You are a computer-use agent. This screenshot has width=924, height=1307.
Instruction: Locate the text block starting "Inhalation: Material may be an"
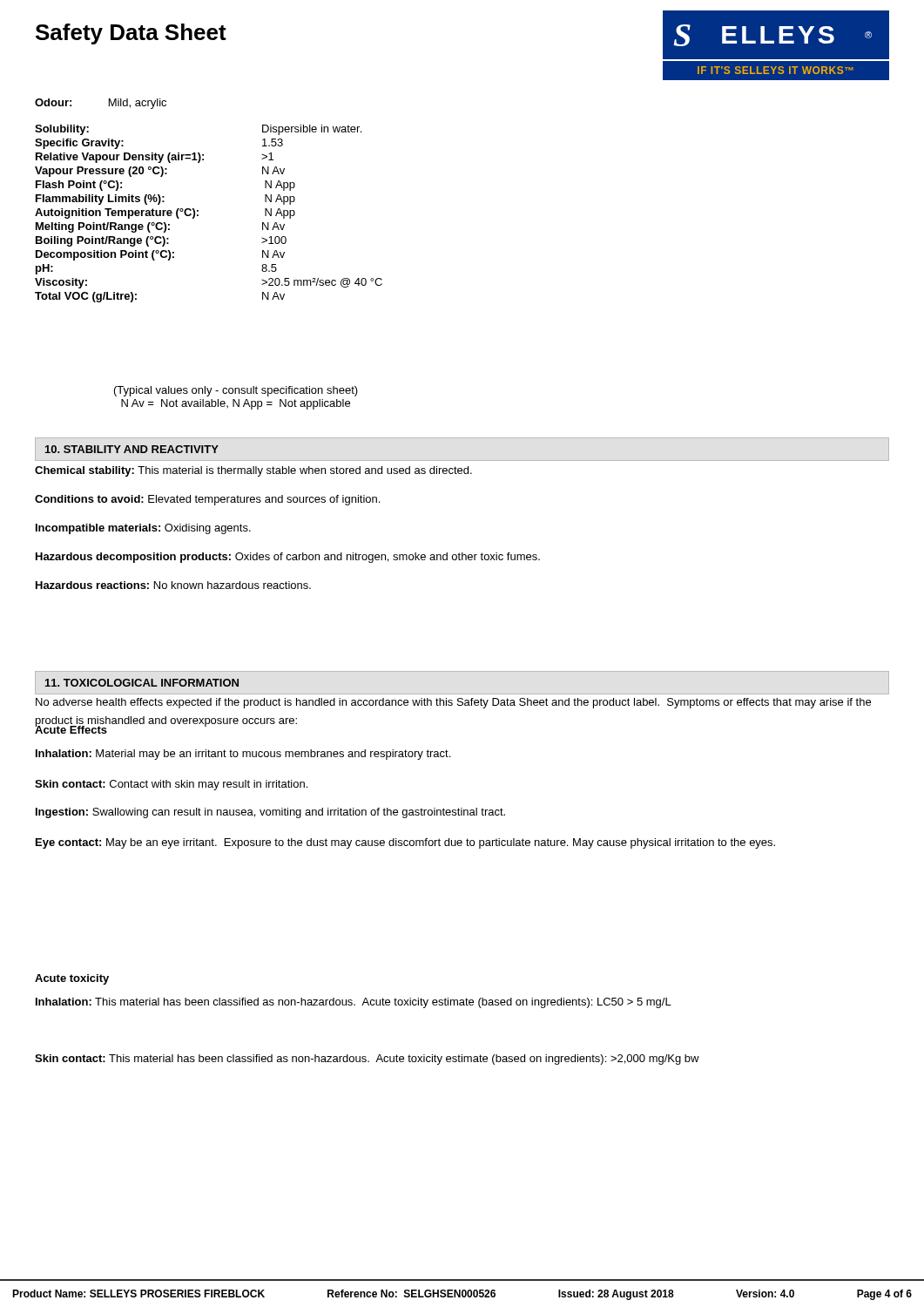pyautogui.click(x=243, y=753)
